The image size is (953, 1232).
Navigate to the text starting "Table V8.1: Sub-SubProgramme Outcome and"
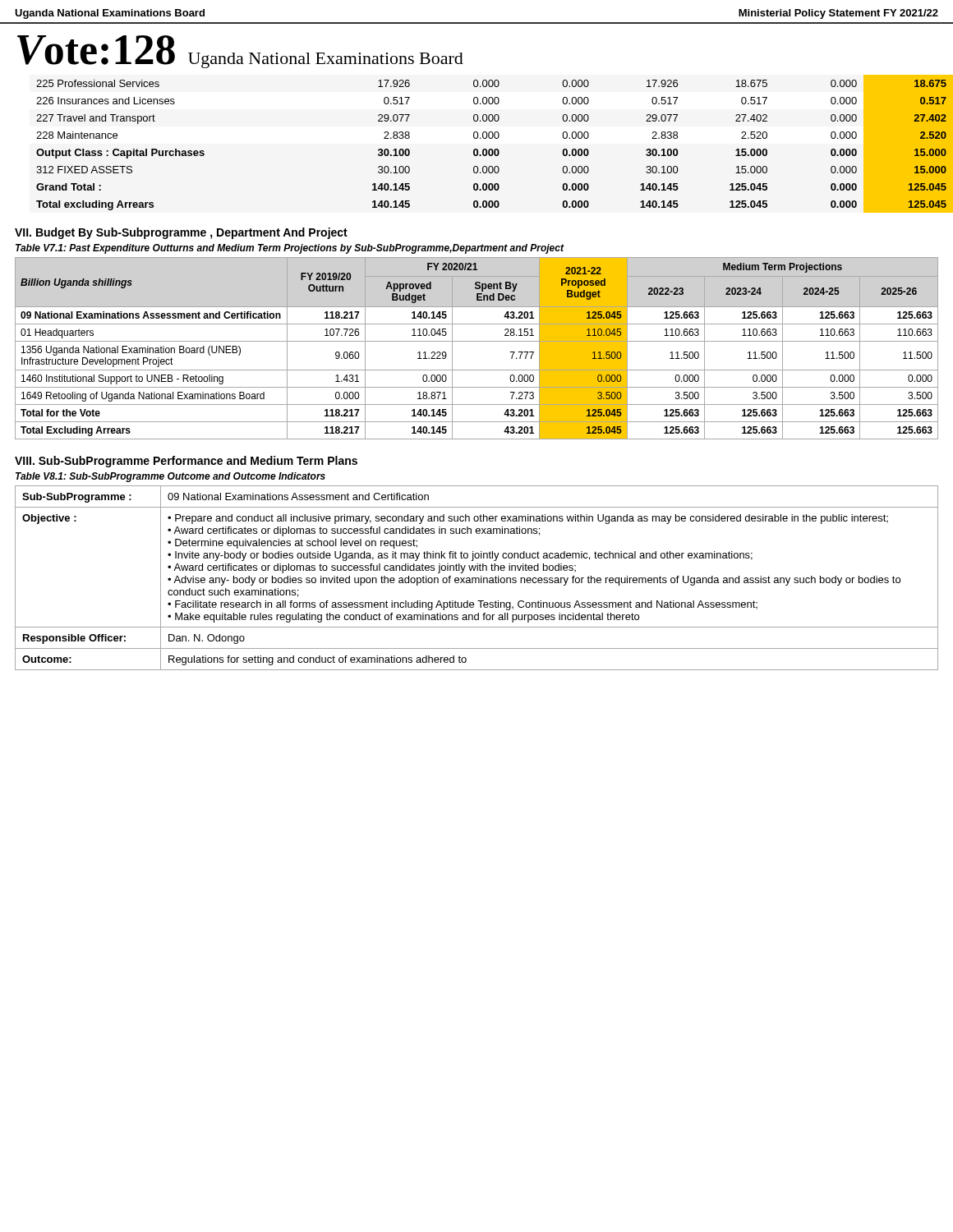click(170, 476)
